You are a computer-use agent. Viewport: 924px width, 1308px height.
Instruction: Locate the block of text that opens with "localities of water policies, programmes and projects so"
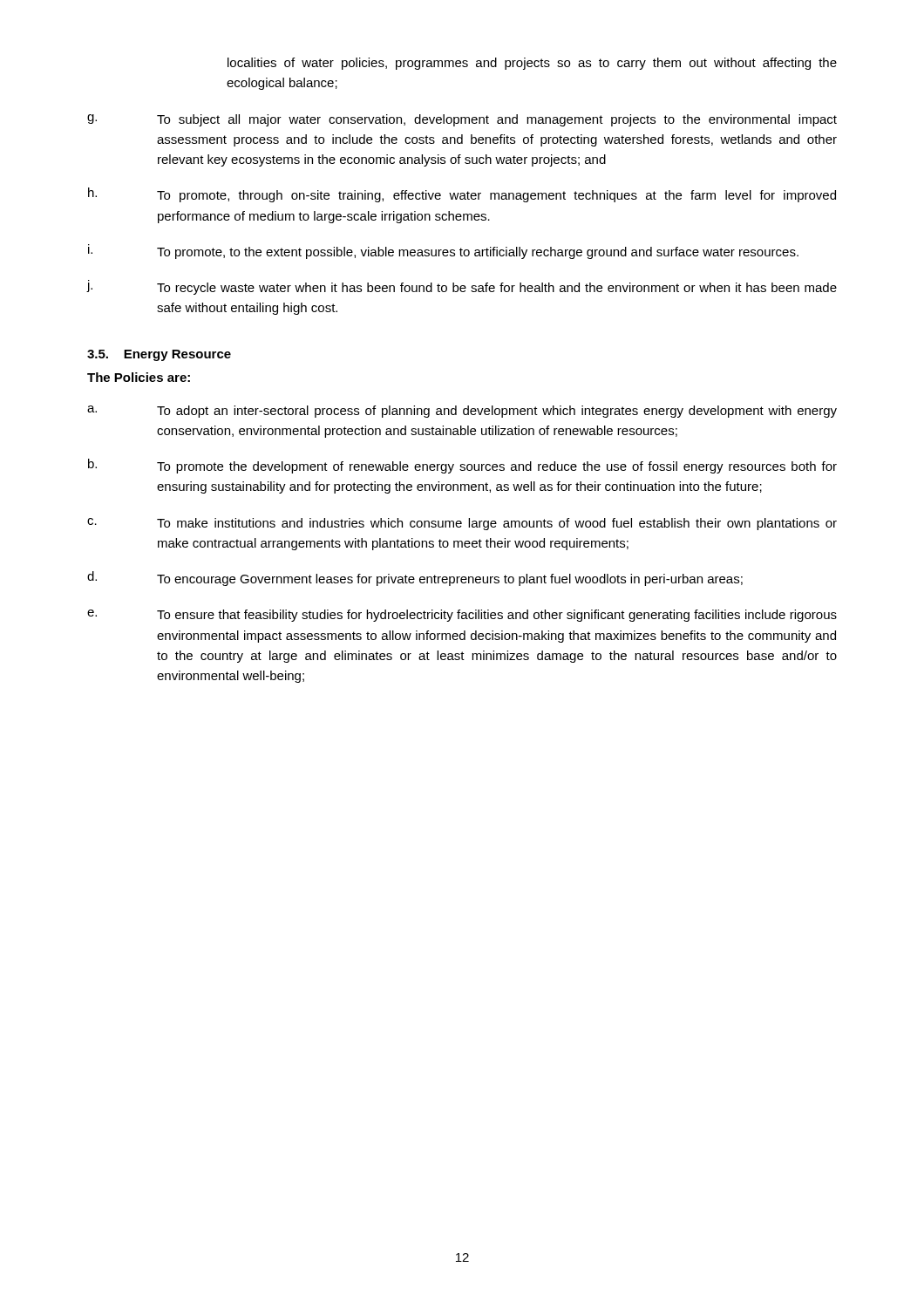pyautogui.click(x=532, y=72)
